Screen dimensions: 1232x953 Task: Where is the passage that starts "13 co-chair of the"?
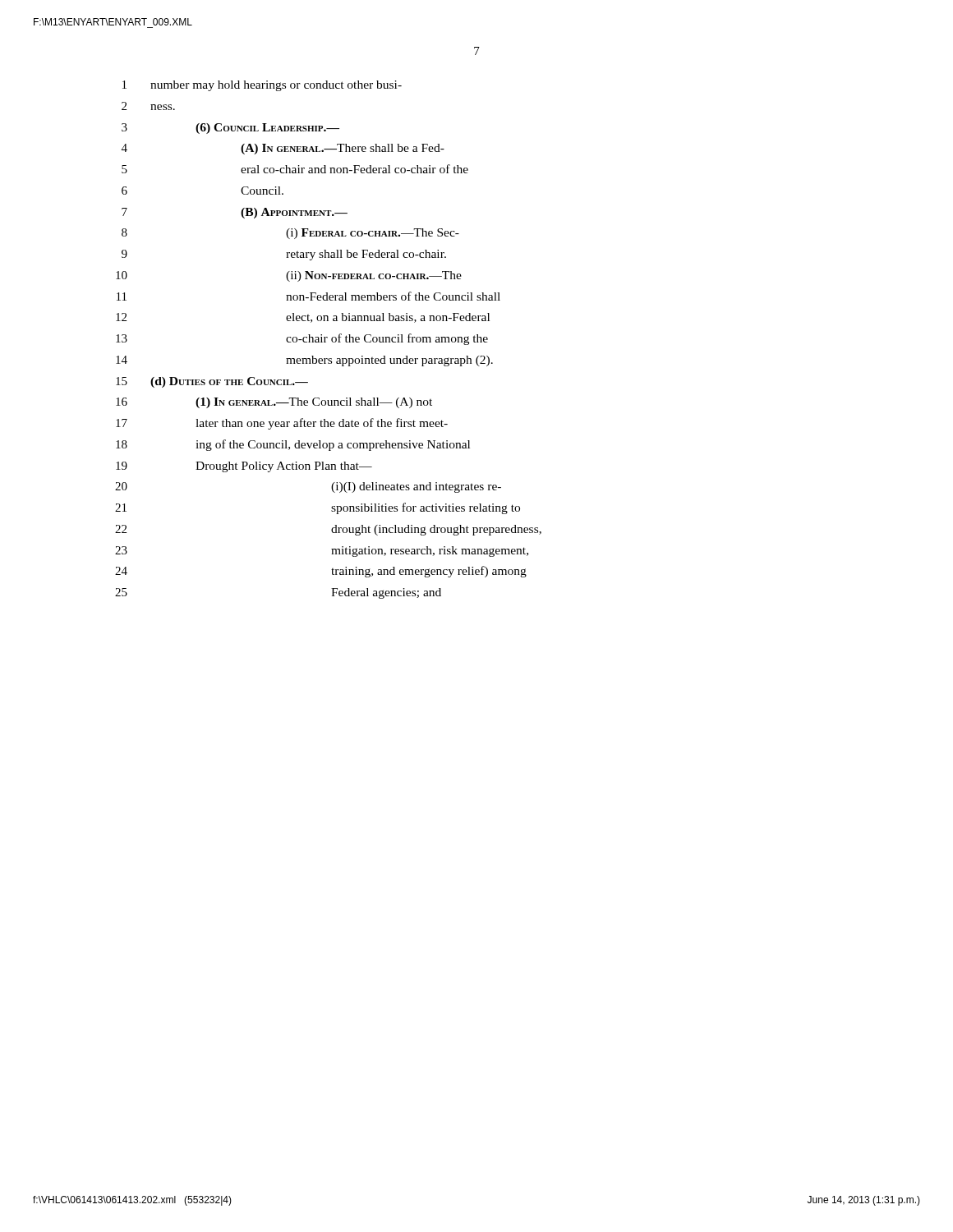click(x=472, y=338)
